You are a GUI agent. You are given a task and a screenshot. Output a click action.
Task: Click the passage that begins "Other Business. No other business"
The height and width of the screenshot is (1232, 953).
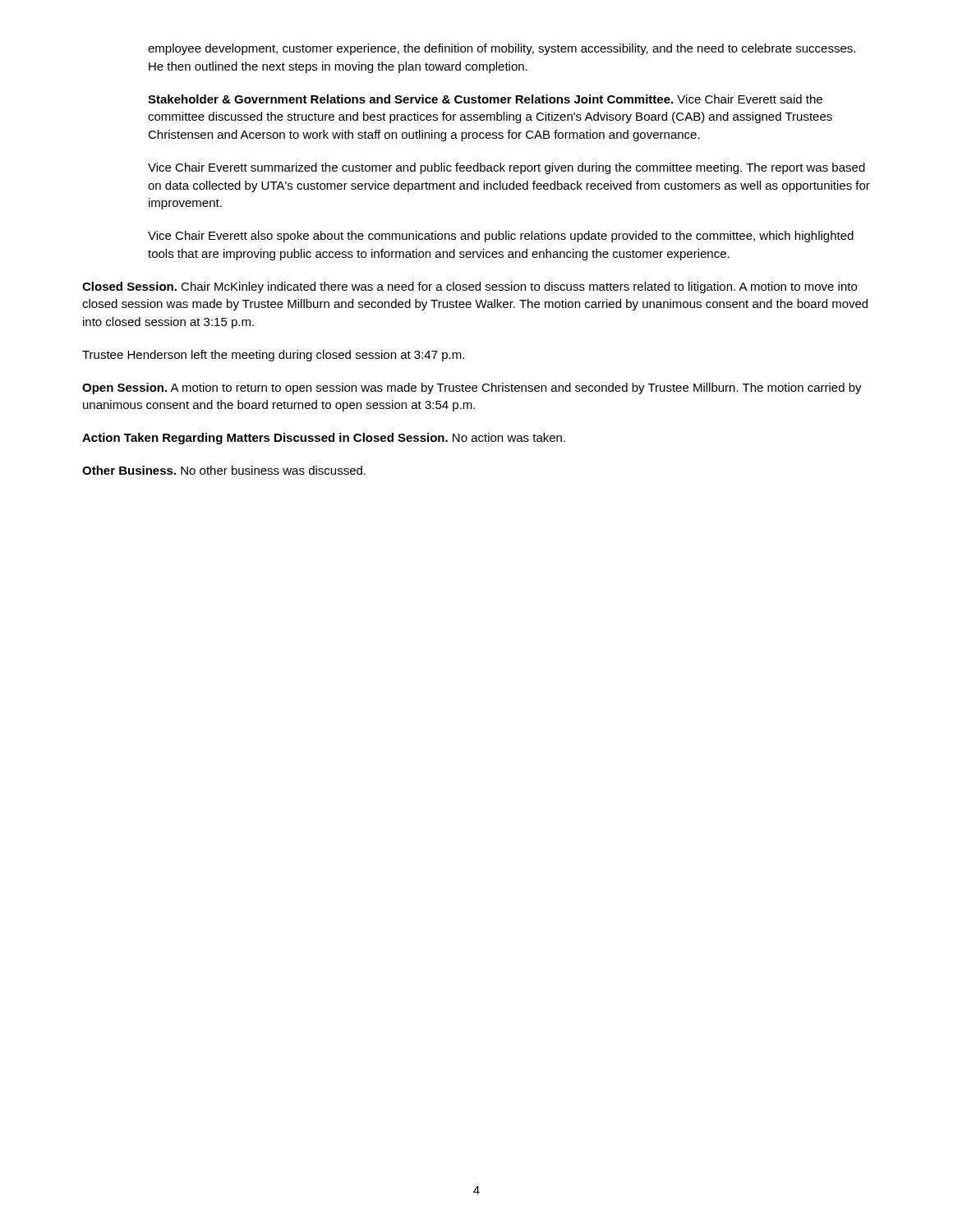[224, 470]
